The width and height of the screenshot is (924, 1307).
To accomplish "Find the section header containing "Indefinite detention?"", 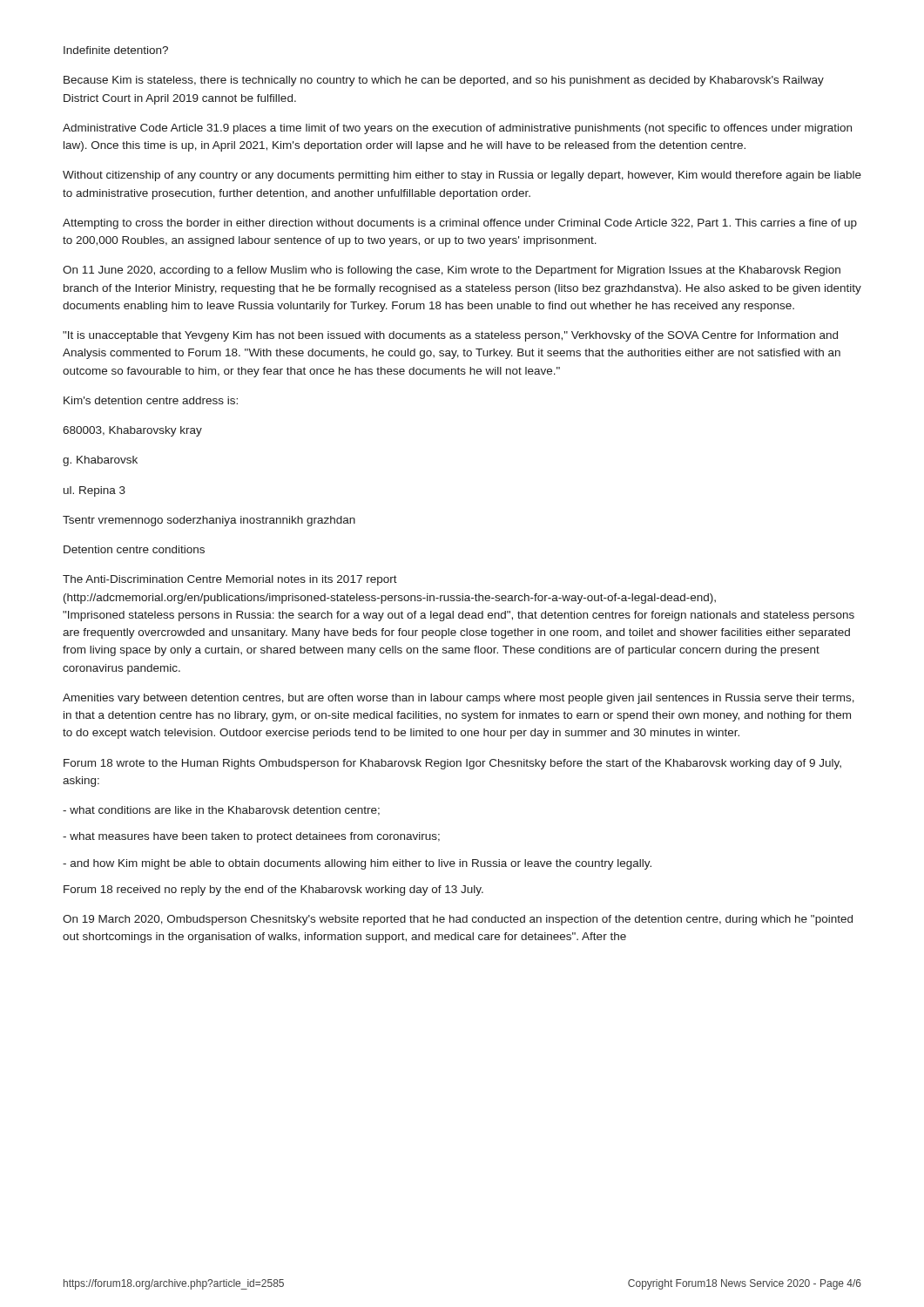I will coord(116,50).
